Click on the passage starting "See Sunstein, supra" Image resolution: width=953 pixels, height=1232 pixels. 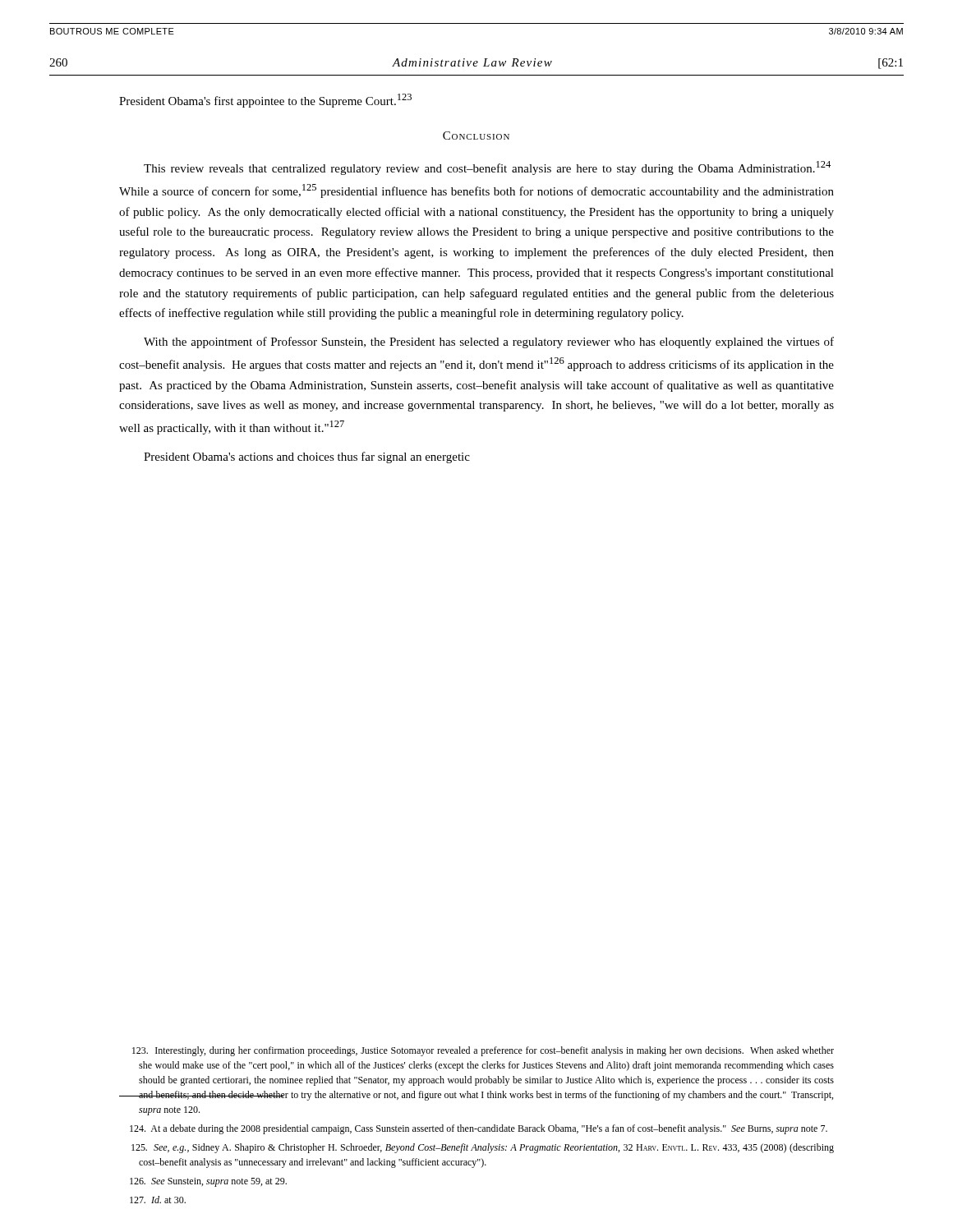tap(203, 1181)
